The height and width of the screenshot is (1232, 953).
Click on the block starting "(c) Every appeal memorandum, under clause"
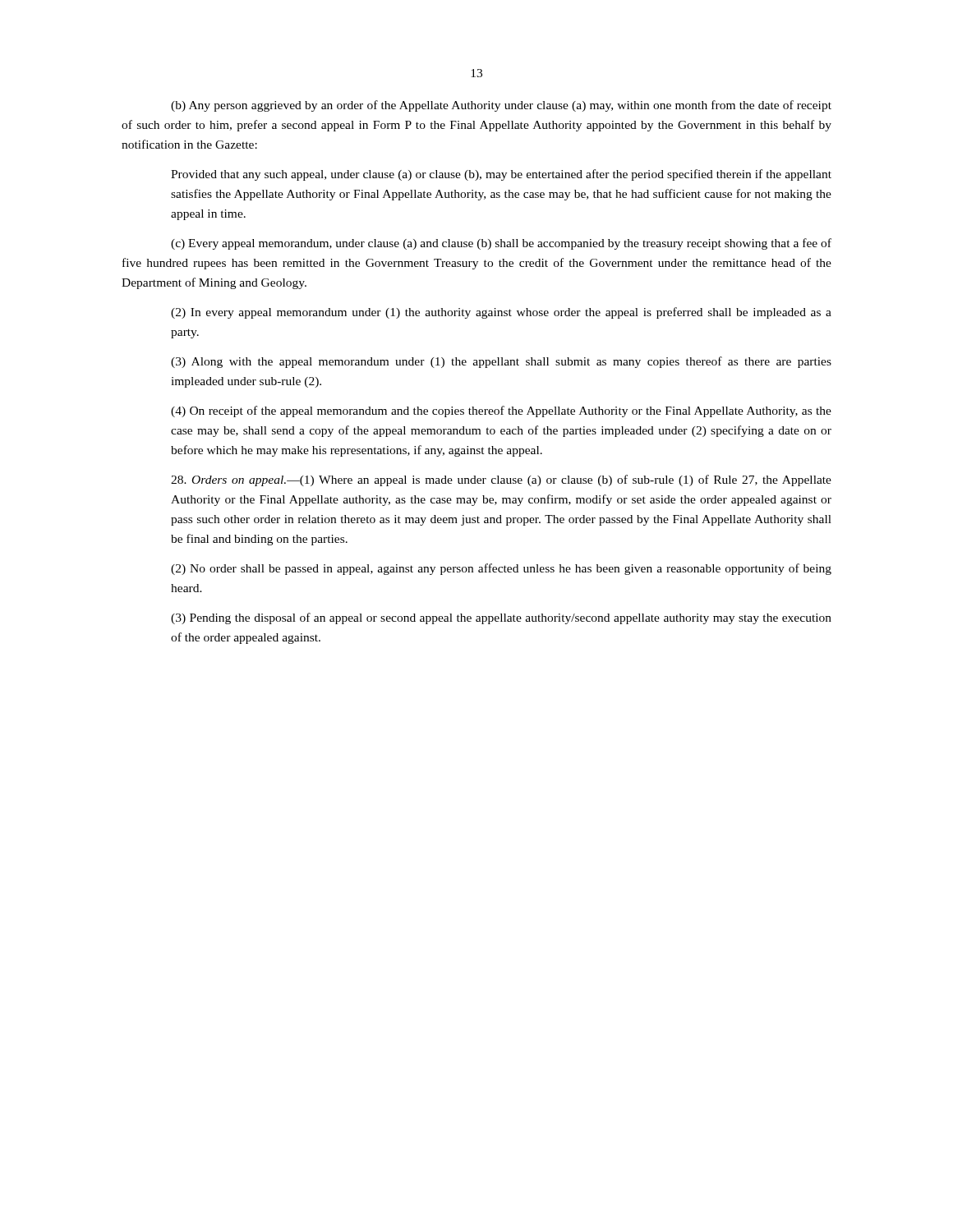coord(476,263)
